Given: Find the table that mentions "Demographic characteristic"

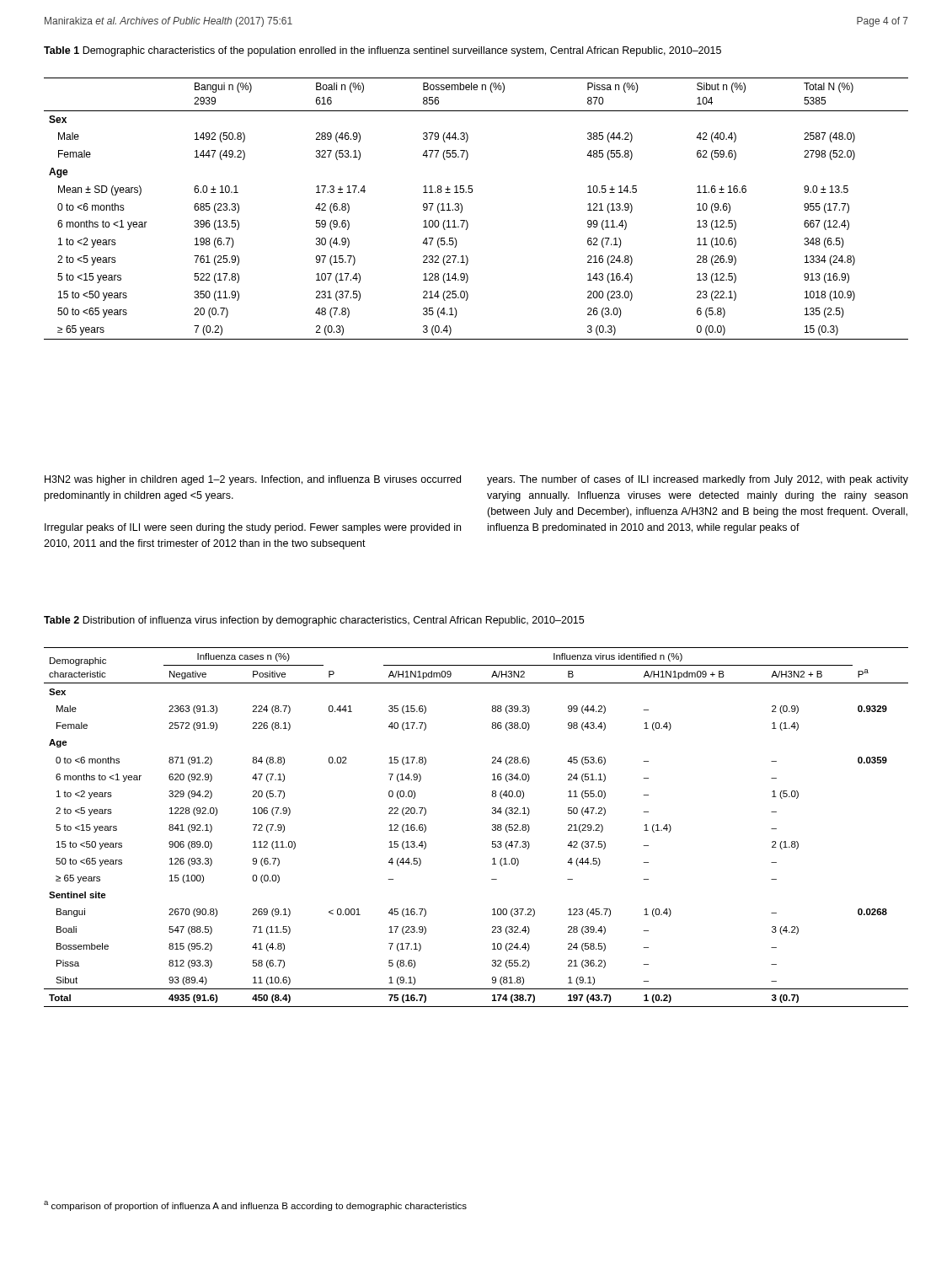Looking at the screenshot, I should 476,827.
